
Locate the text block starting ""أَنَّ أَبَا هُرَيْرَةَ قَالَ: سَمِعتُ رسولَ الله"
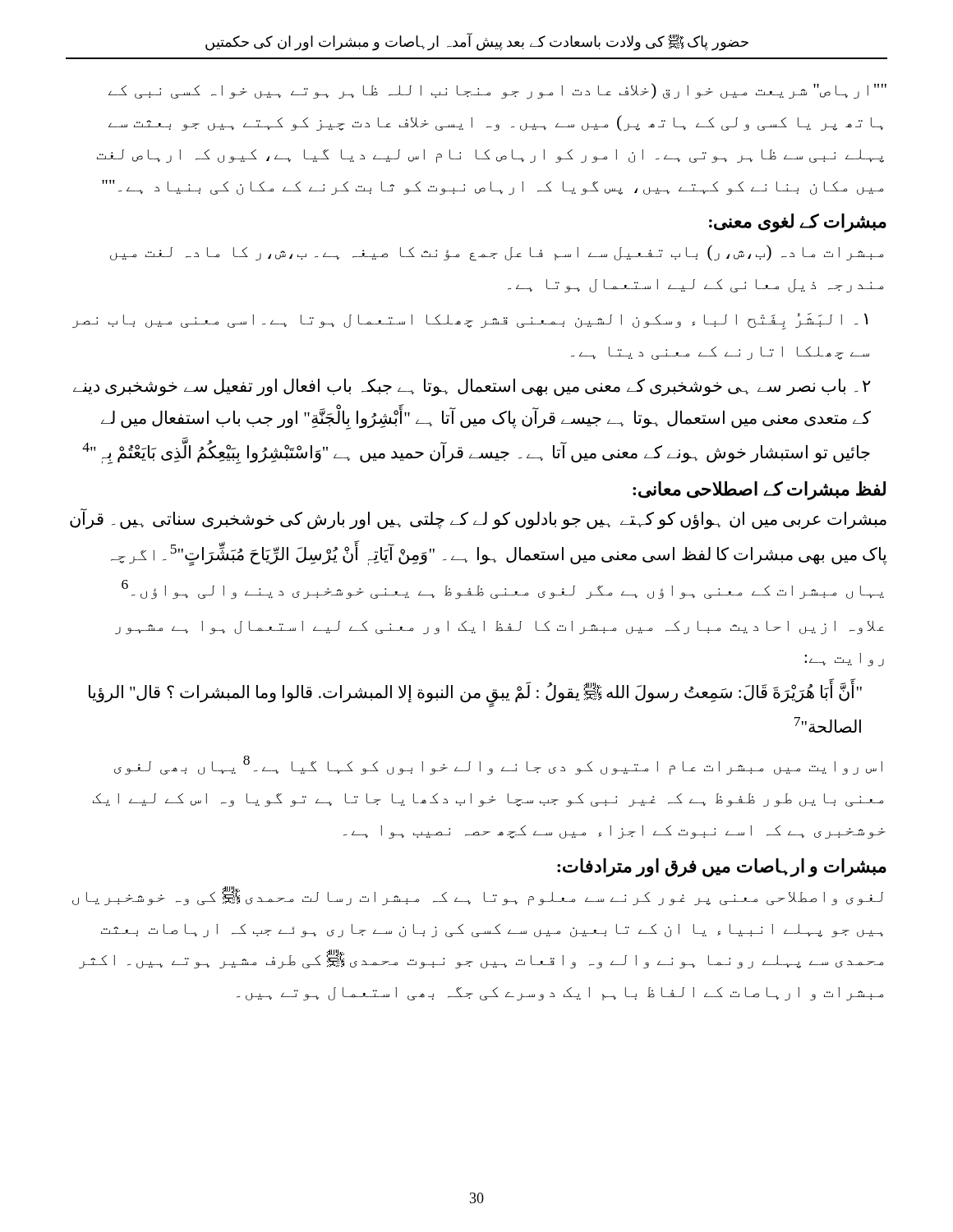[475, 710]
